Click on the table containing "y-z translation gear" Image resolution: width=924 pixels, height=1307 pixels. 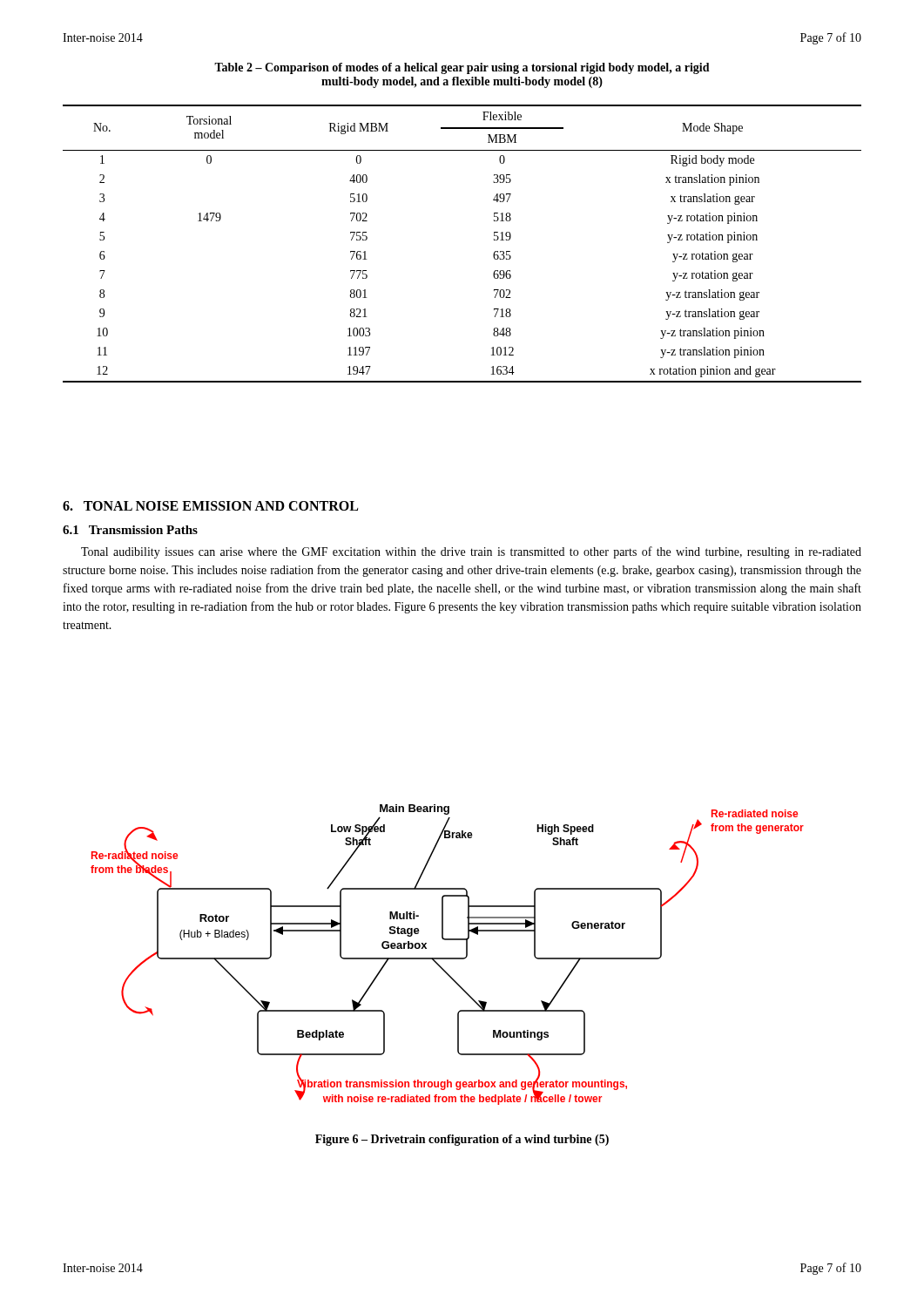pyautogui.click(x=462, y=244)
